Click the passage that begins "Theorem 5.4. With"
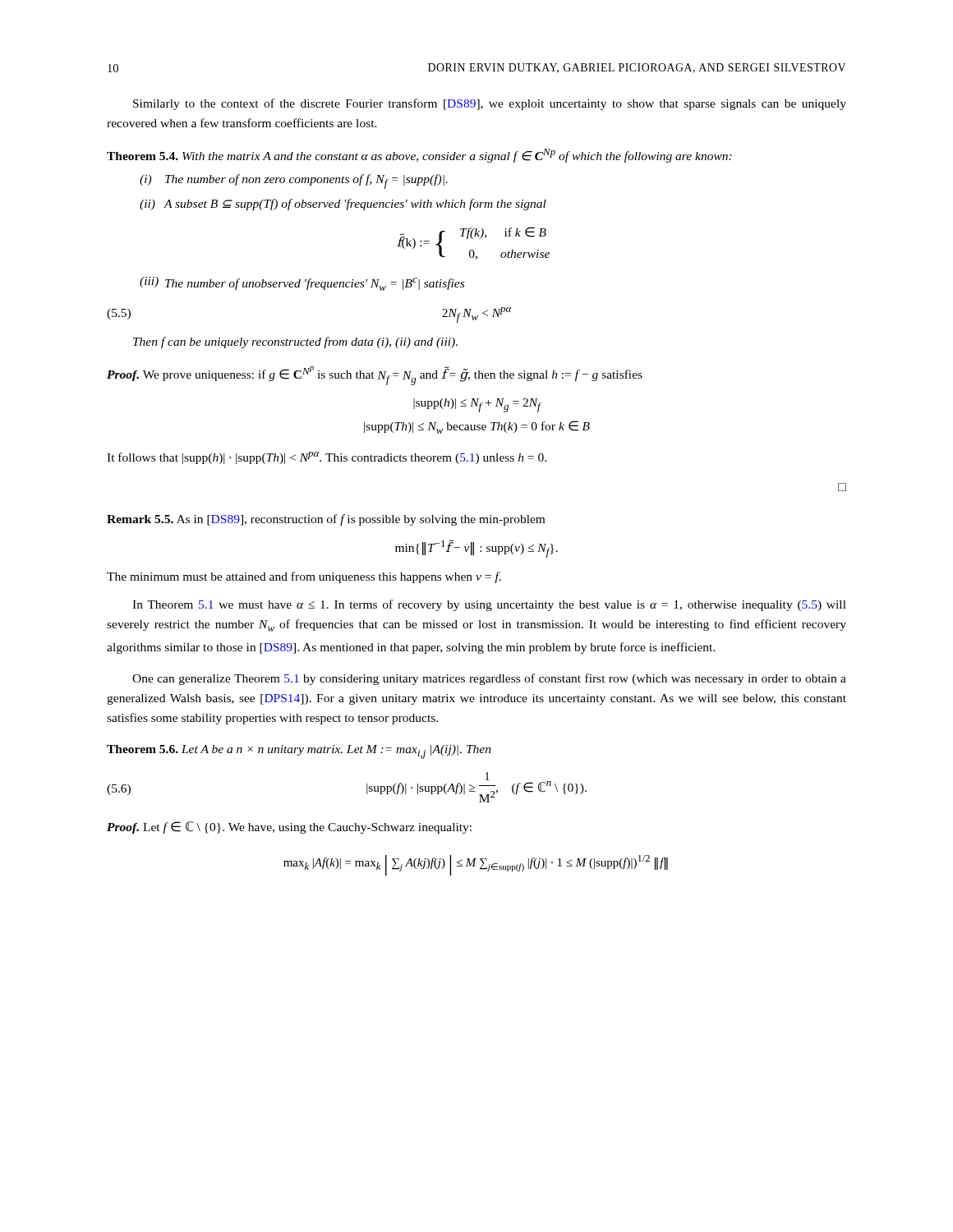This screenshot has width=953, height=1232. pos(476,154)
